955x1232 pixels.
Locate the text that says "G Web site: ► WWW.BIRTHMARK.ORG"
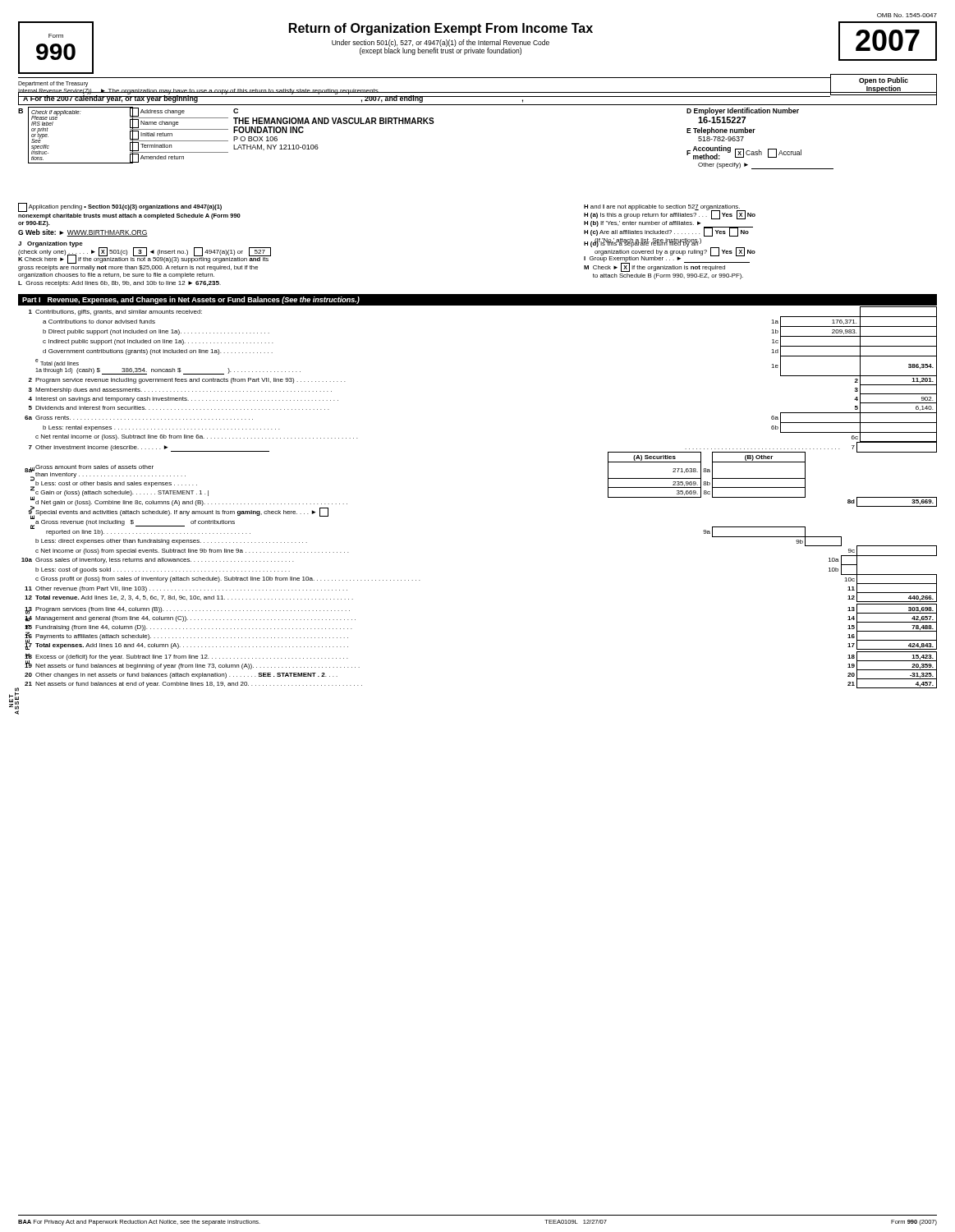(83, 232)
